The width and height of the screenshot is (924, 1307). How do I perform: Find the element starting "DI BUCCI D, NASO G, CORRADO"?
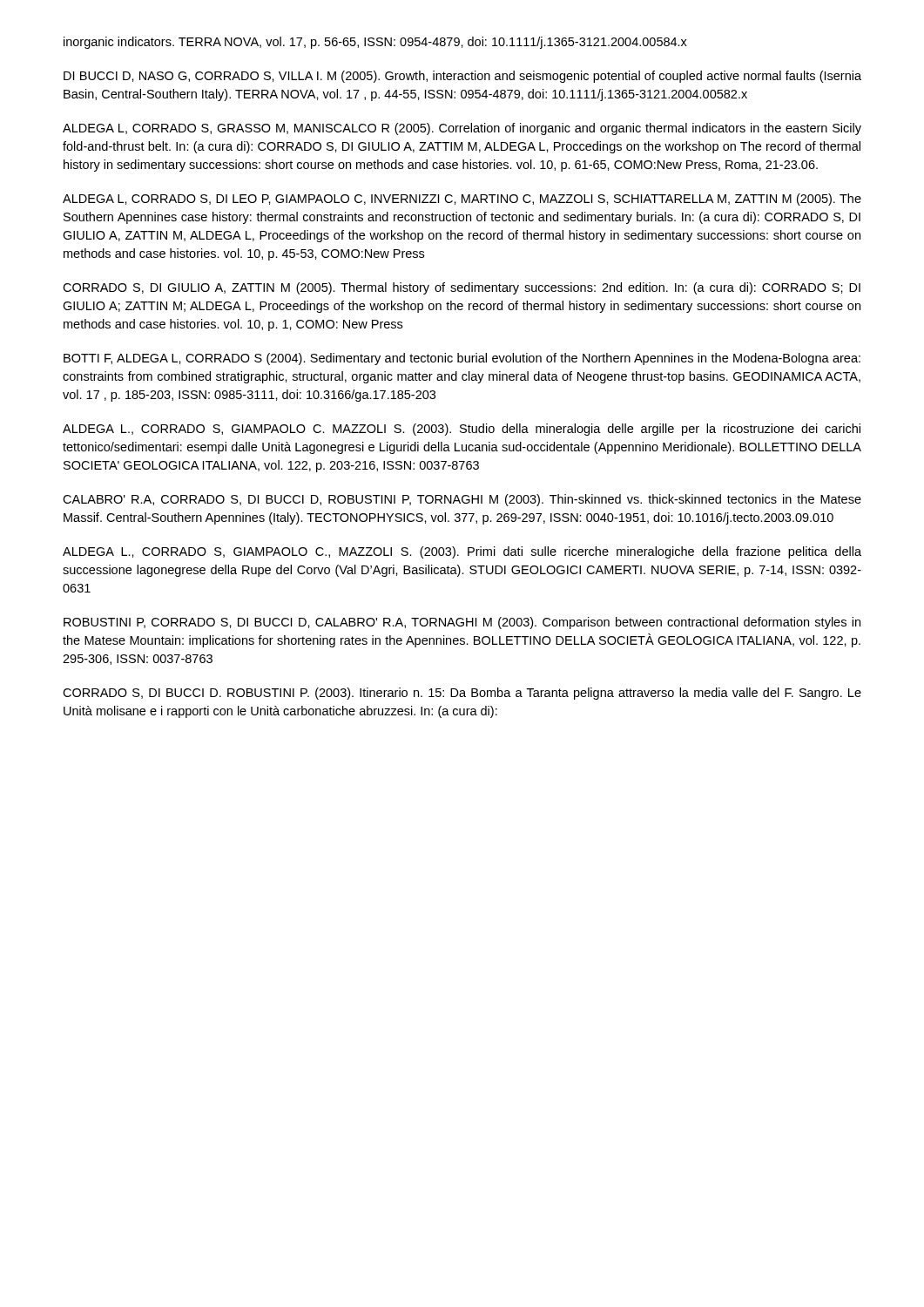(462, 85)
